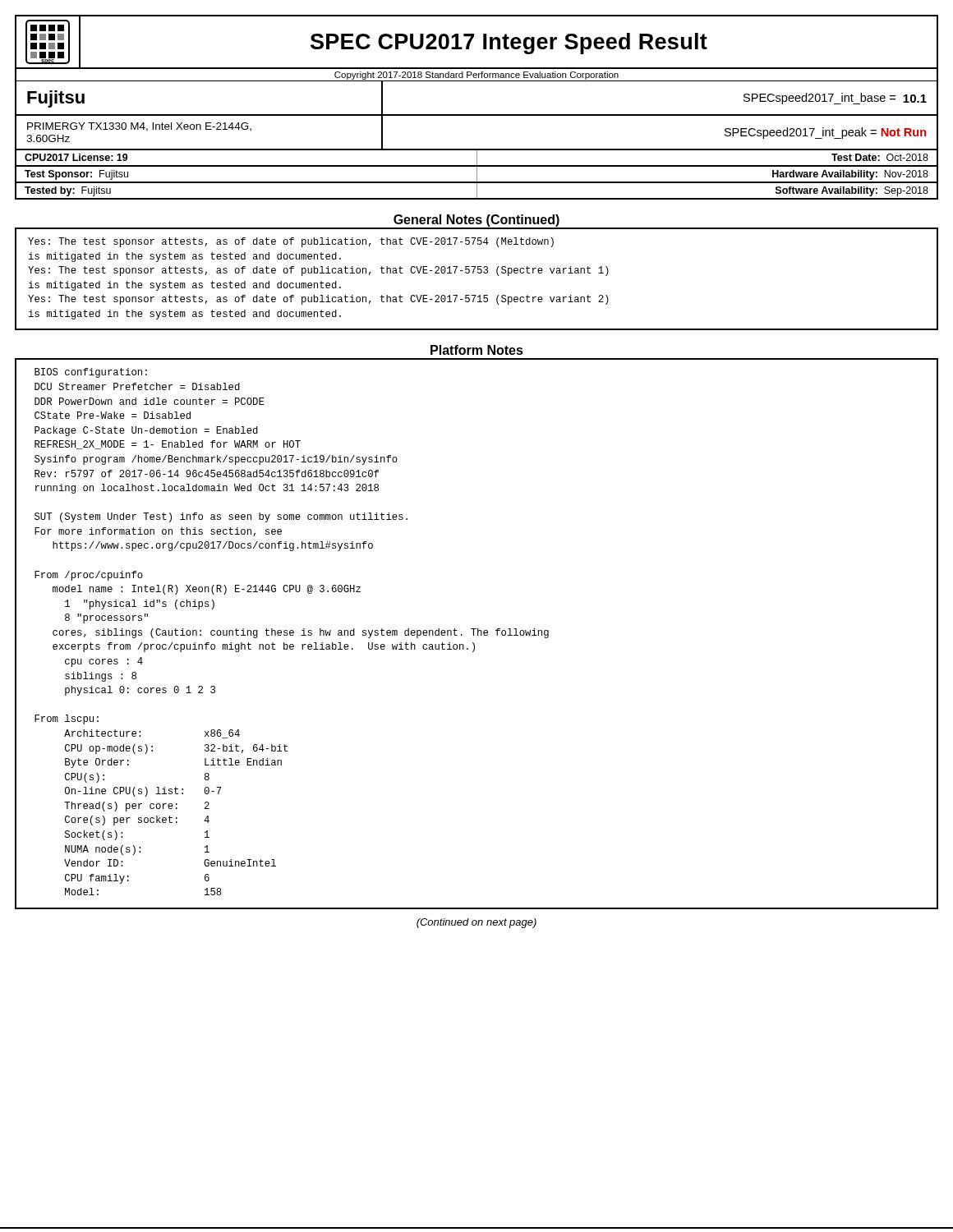This screenshot has width=953, height=1232.
Task: Locate the block starting "Platform Notes"
Action: 476,351
